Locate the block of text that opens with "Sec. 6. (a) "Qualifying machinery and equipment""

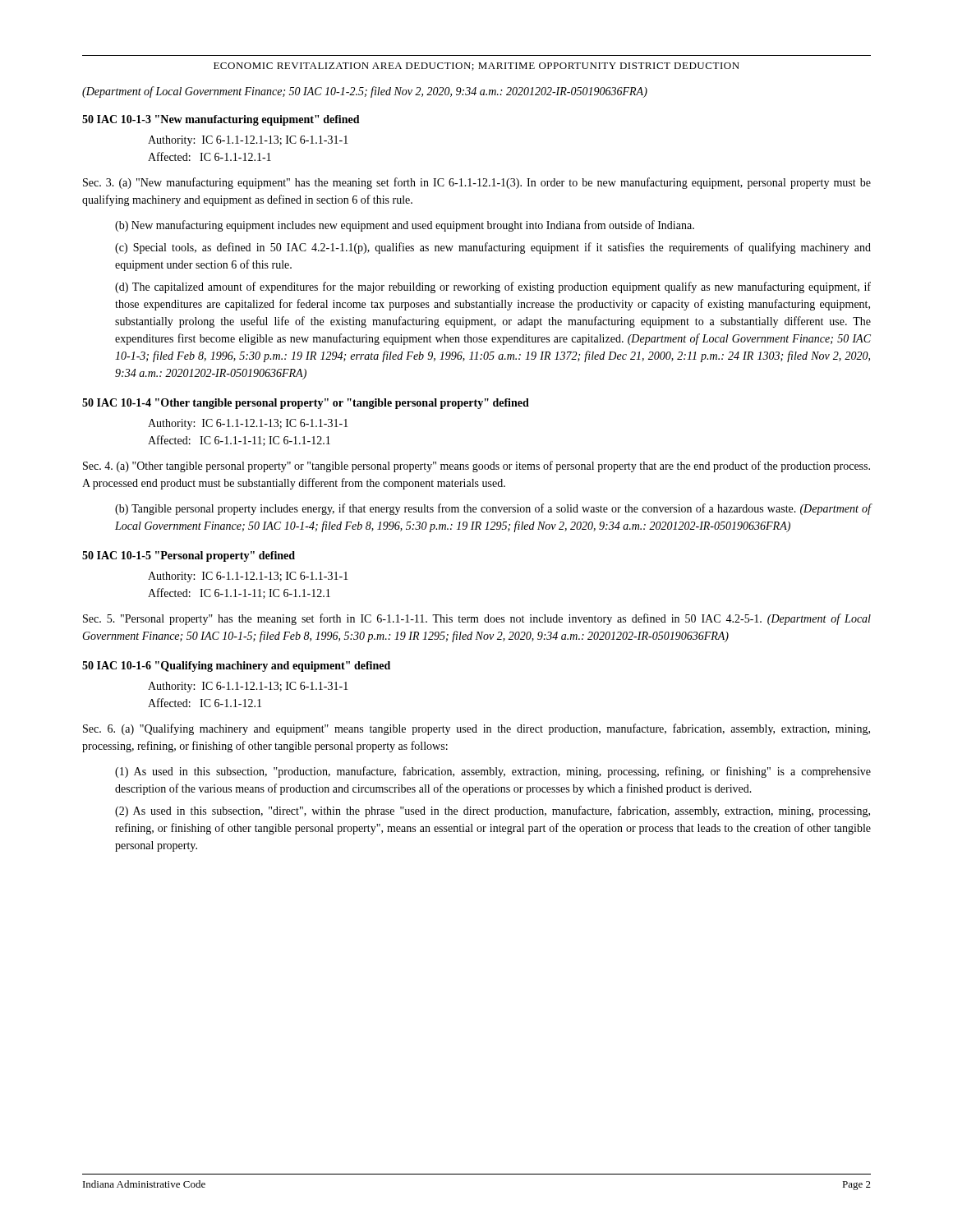tap(476, 738)
